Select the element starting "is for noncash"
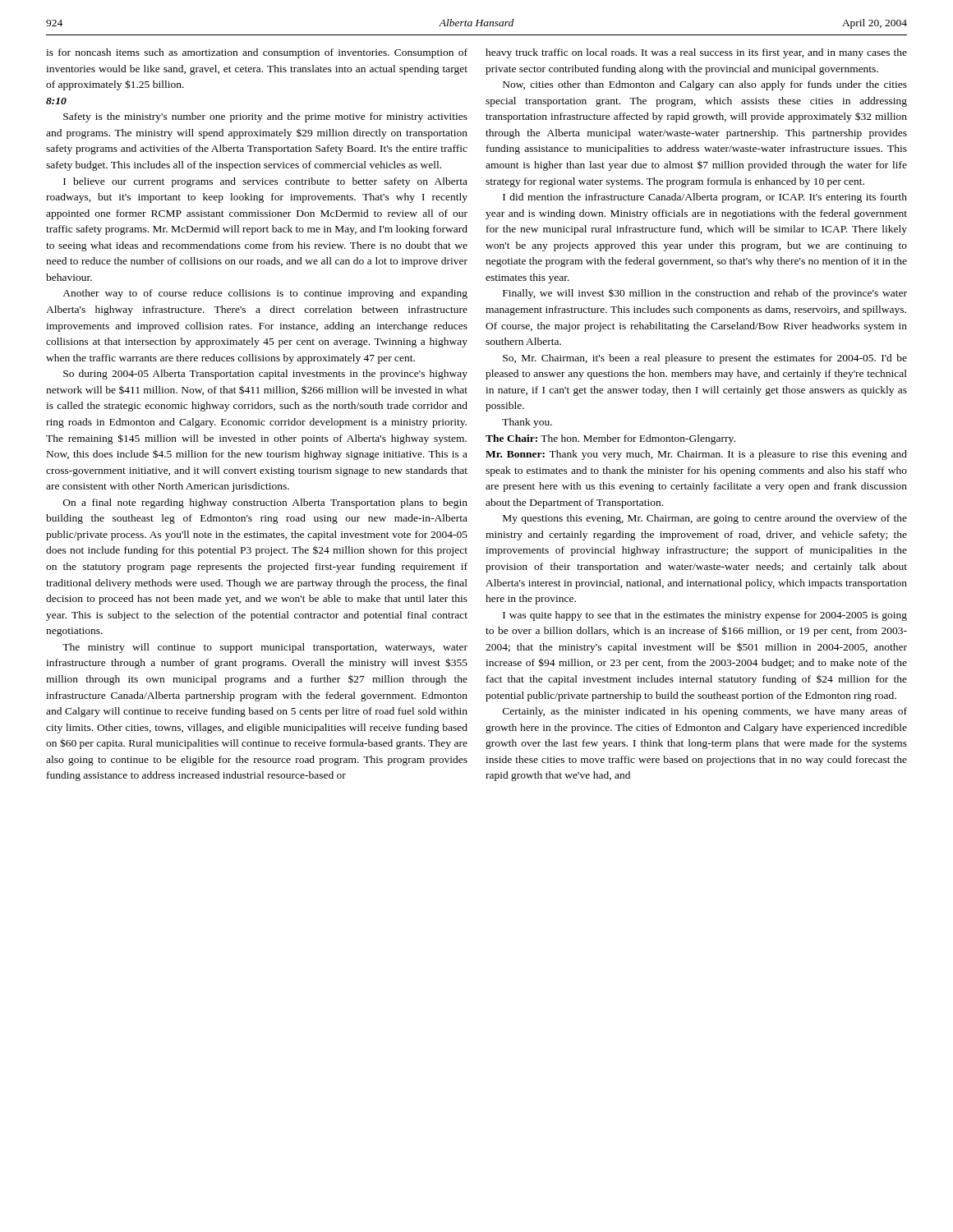 click(x=257, y=68)
